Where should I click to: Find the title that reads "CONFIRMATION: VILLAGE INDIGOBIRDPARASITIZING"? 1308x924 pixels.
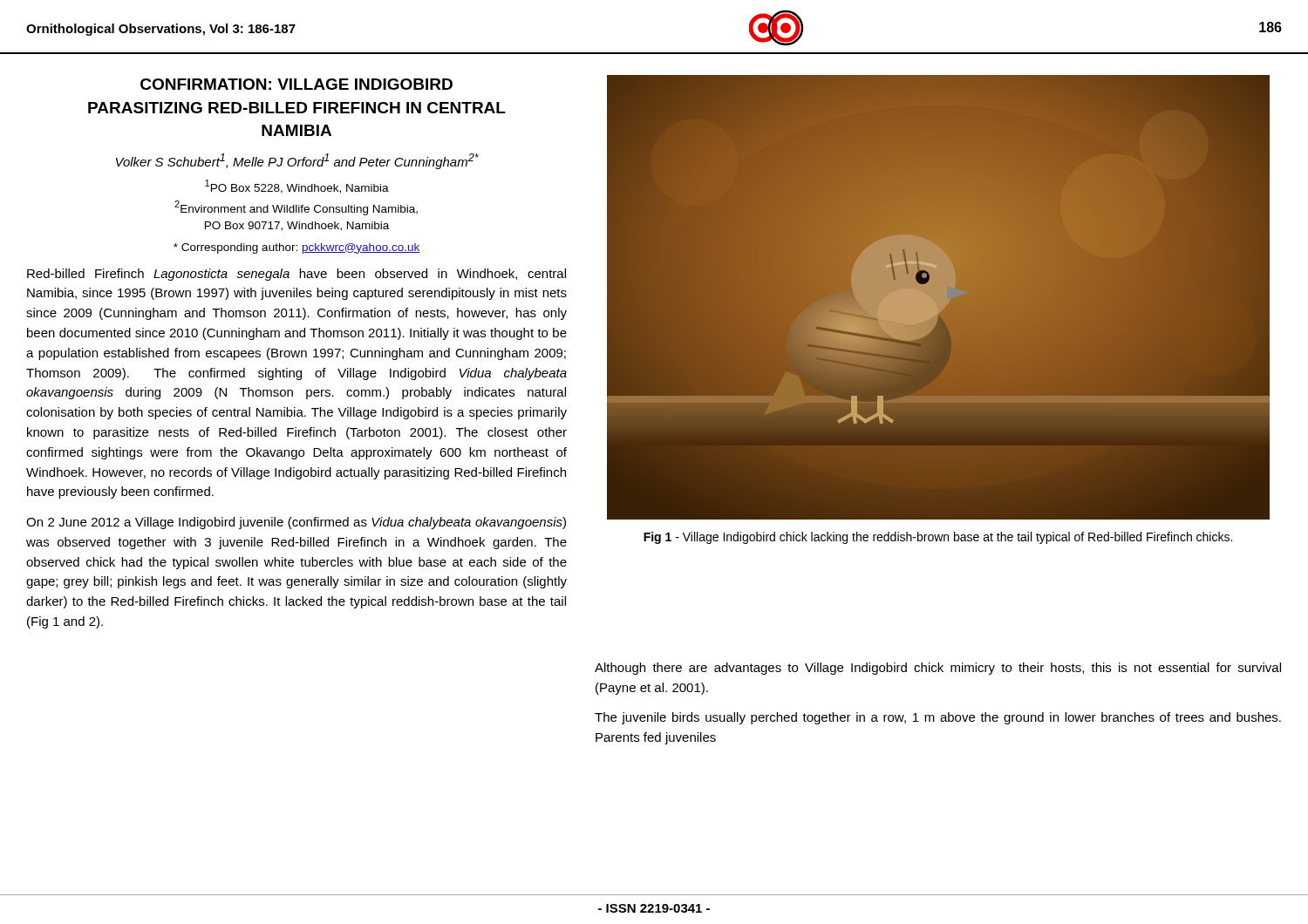(296, 108)
